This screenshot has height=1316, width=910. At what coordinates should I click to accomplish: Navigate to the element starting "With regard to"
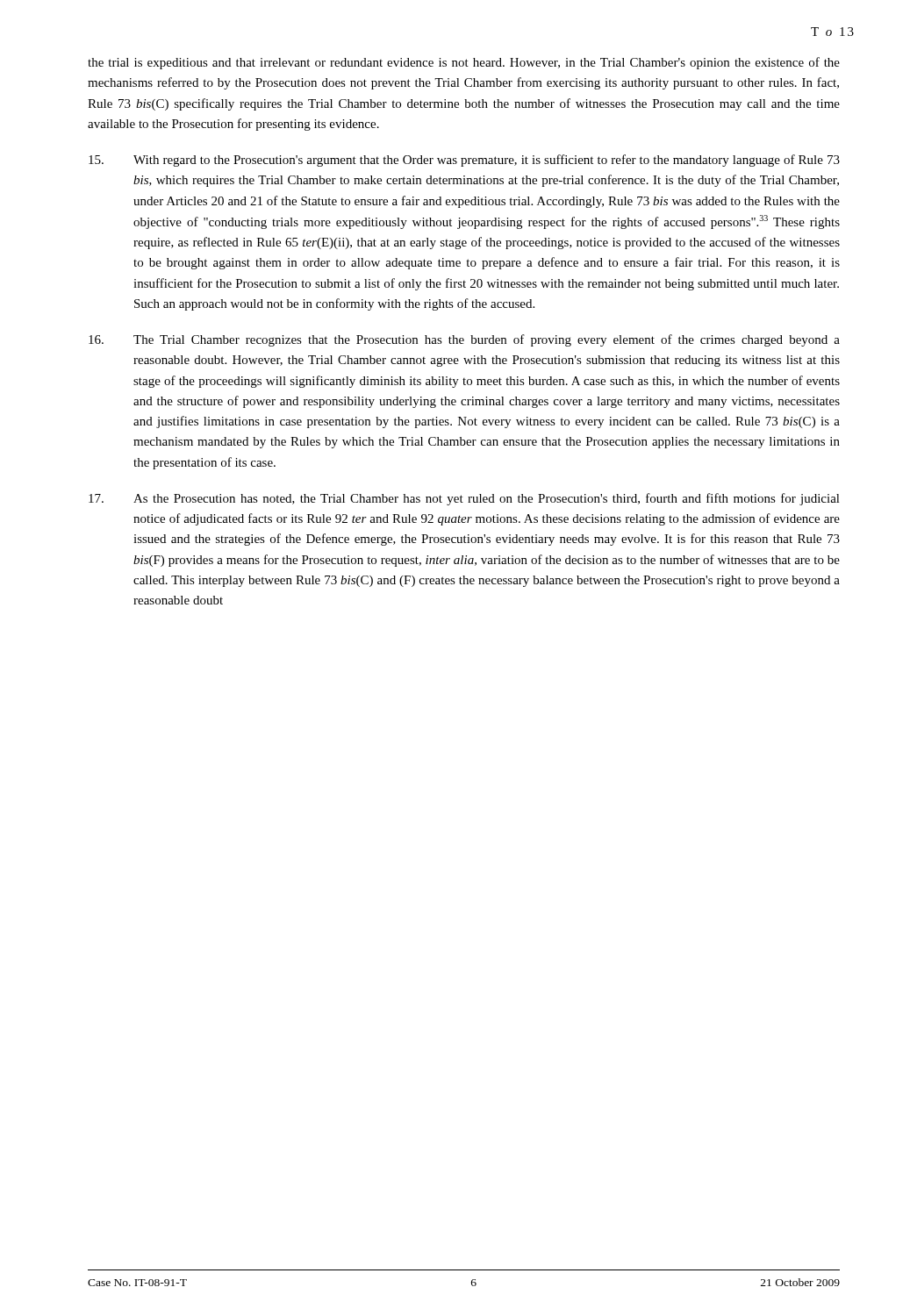coord(464,232)
